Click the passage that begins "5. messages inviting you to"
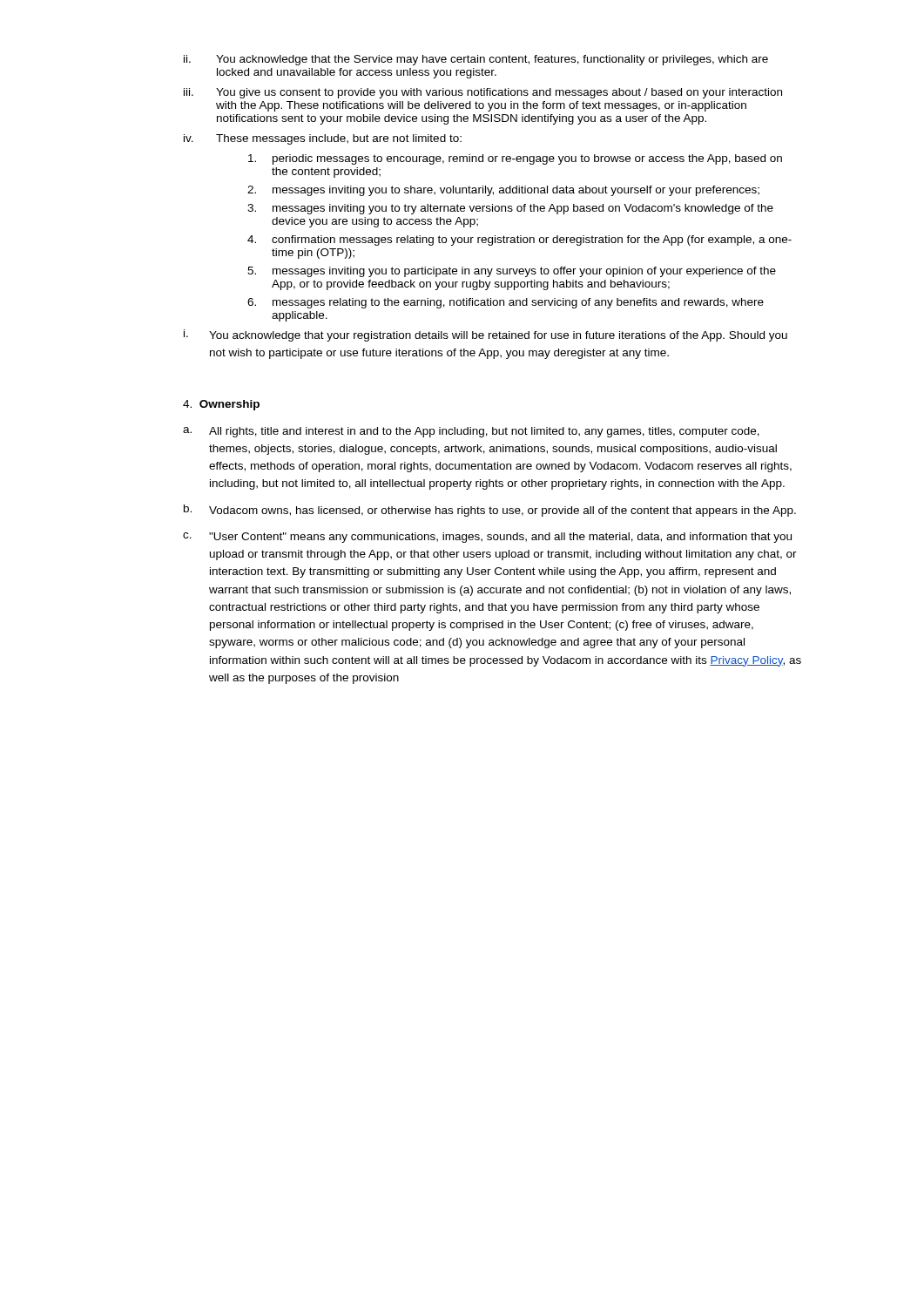Image resolution: width=924 pixels, height=1307 pixels. pos(525,277)
